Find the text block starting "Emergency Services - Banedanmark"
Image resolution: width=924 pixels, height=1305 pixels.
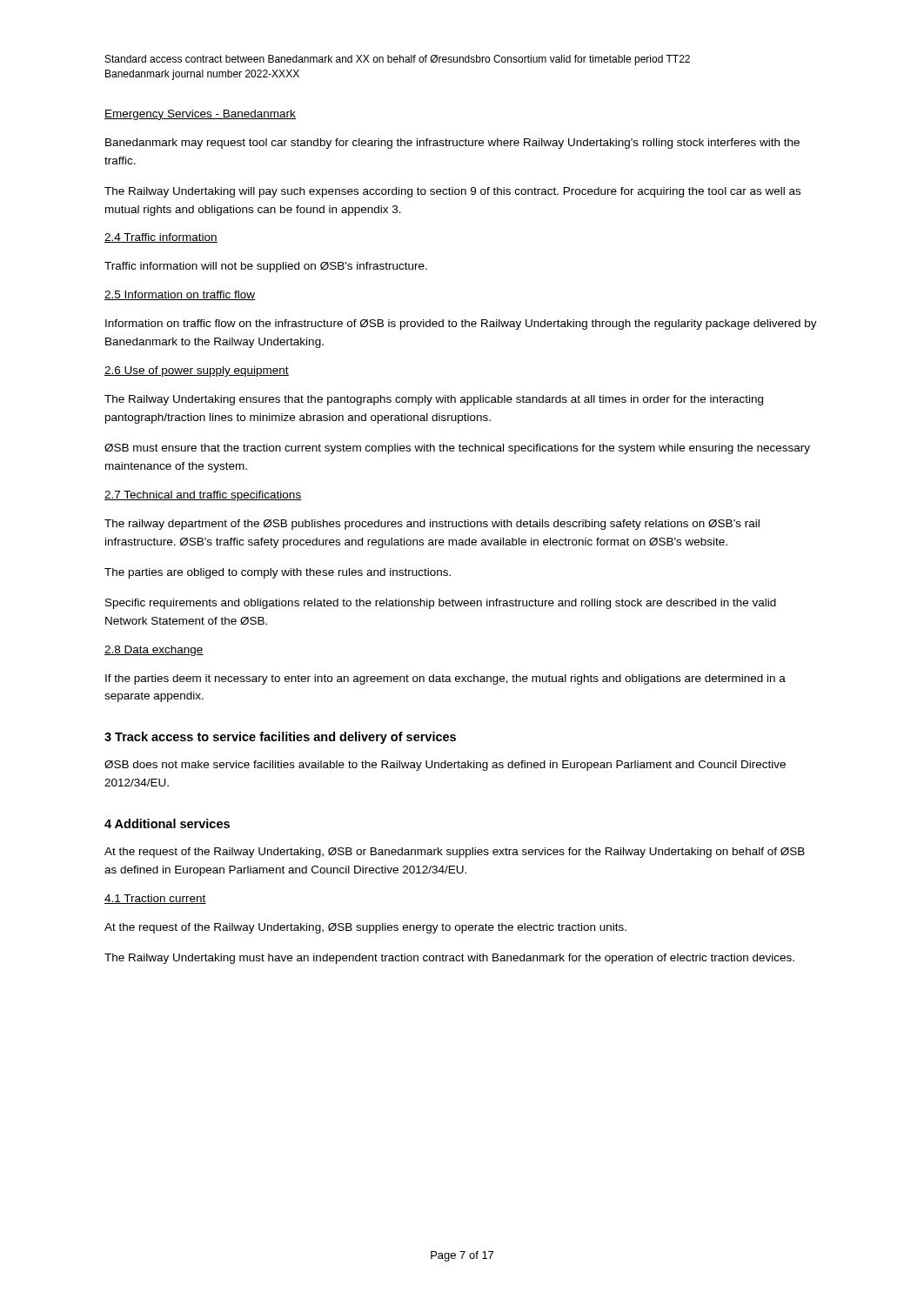click(x=200, y=113)
